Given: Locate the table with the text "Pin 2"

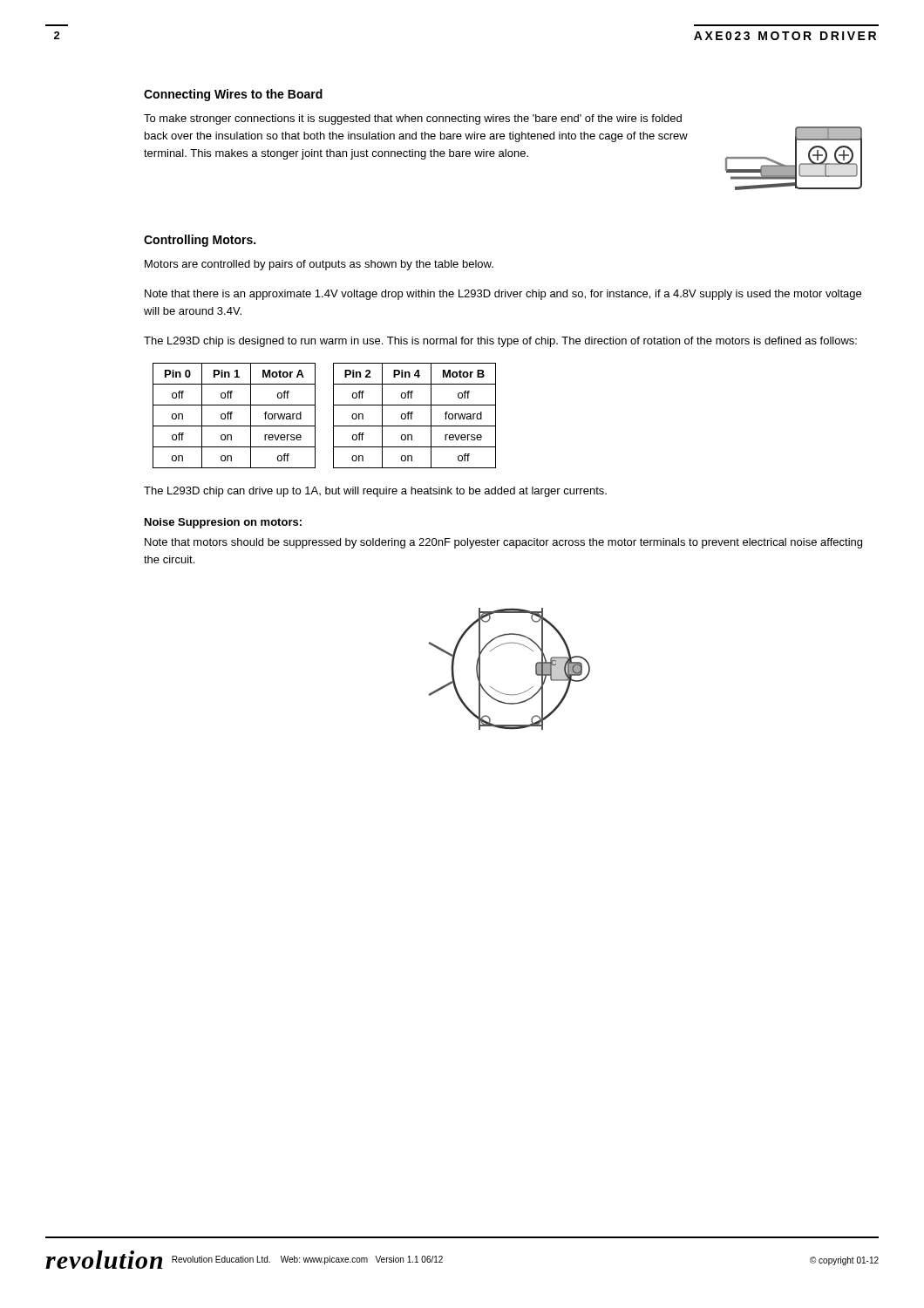Looking at the screenshot, I should (x=414, y=415).
